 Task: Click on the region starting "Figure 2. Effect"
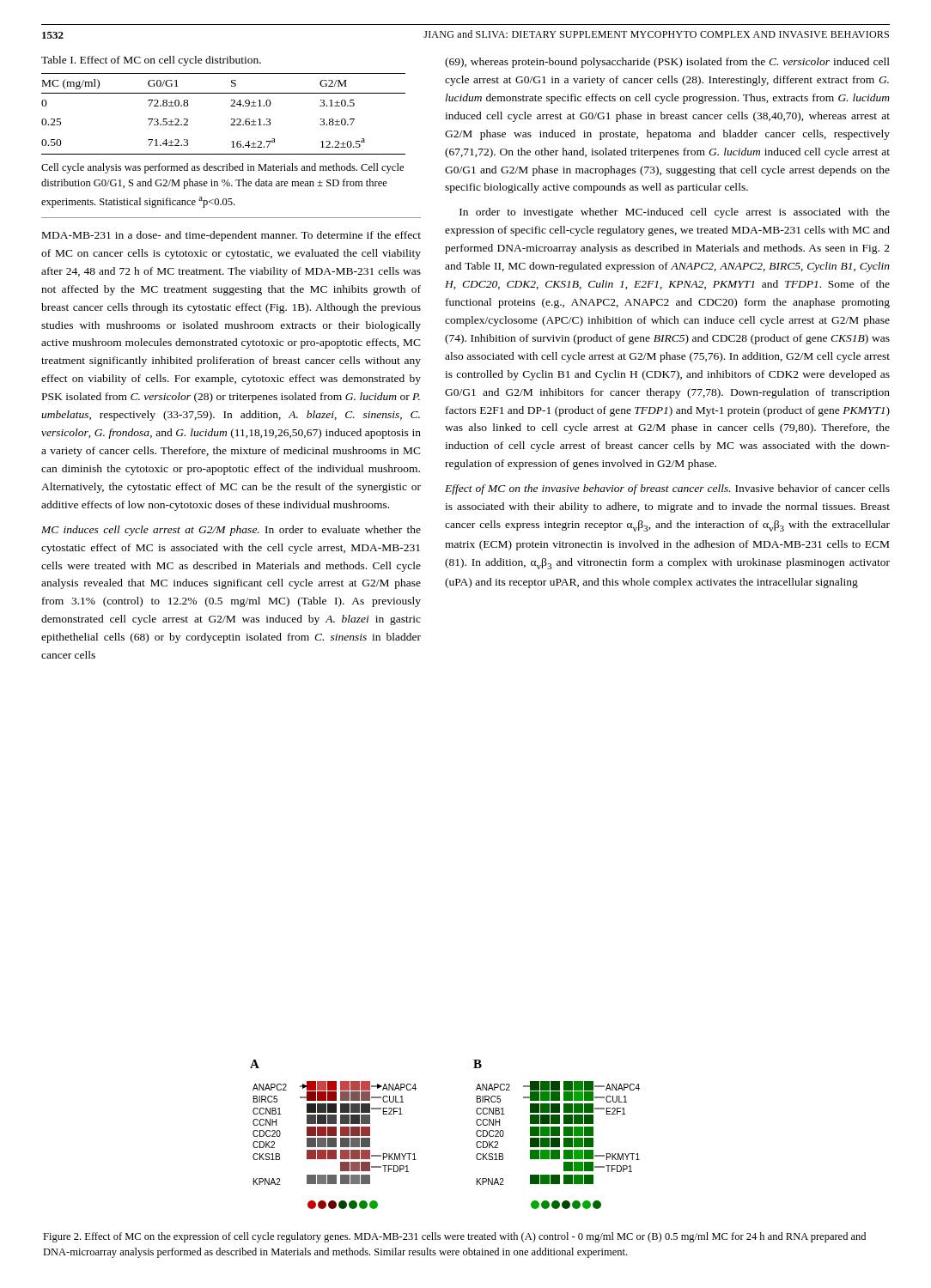point(455,1244)
